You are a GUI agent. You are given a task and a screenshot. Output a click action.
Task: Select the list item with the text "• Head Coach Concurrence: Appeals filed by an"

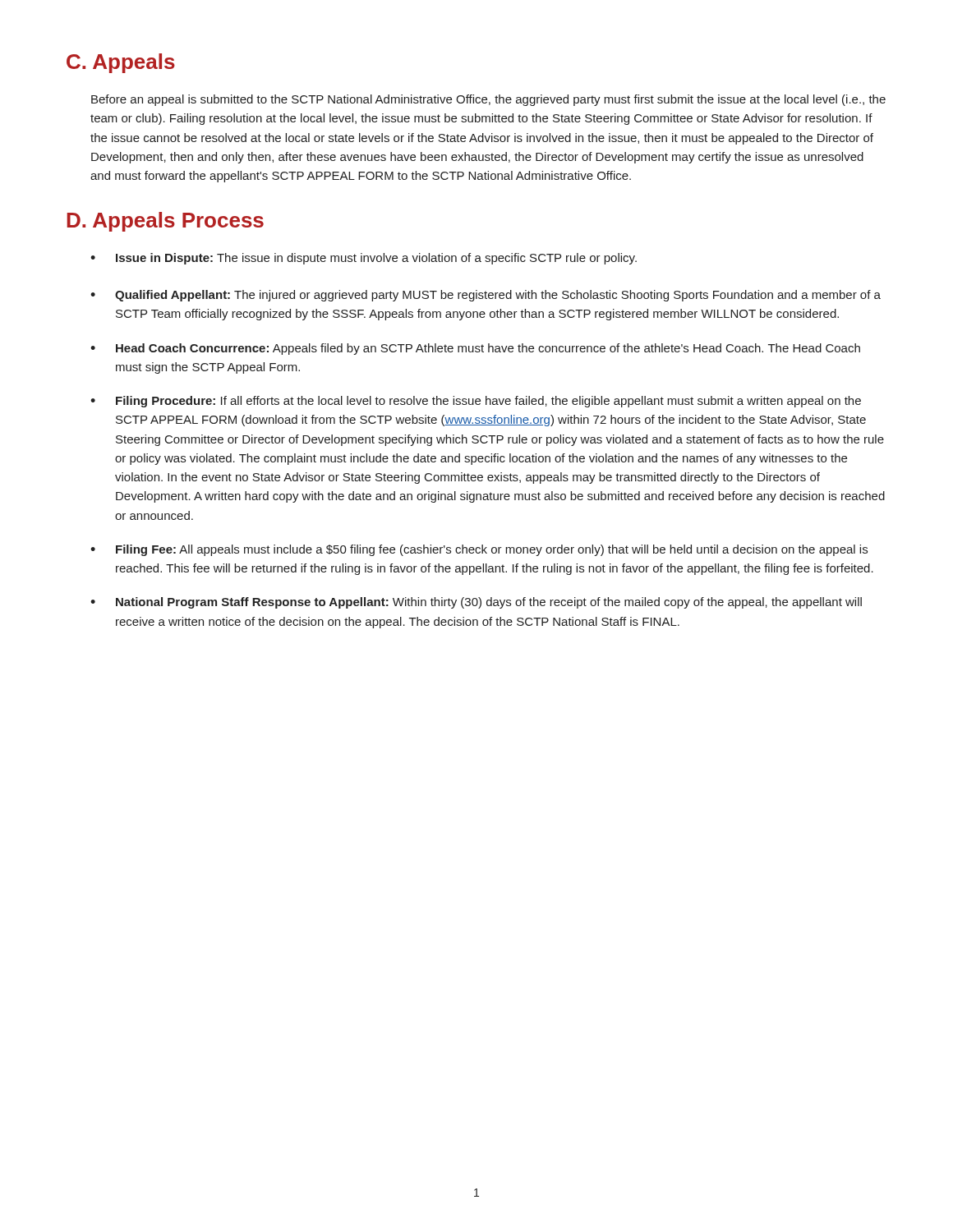click(489, 357)
